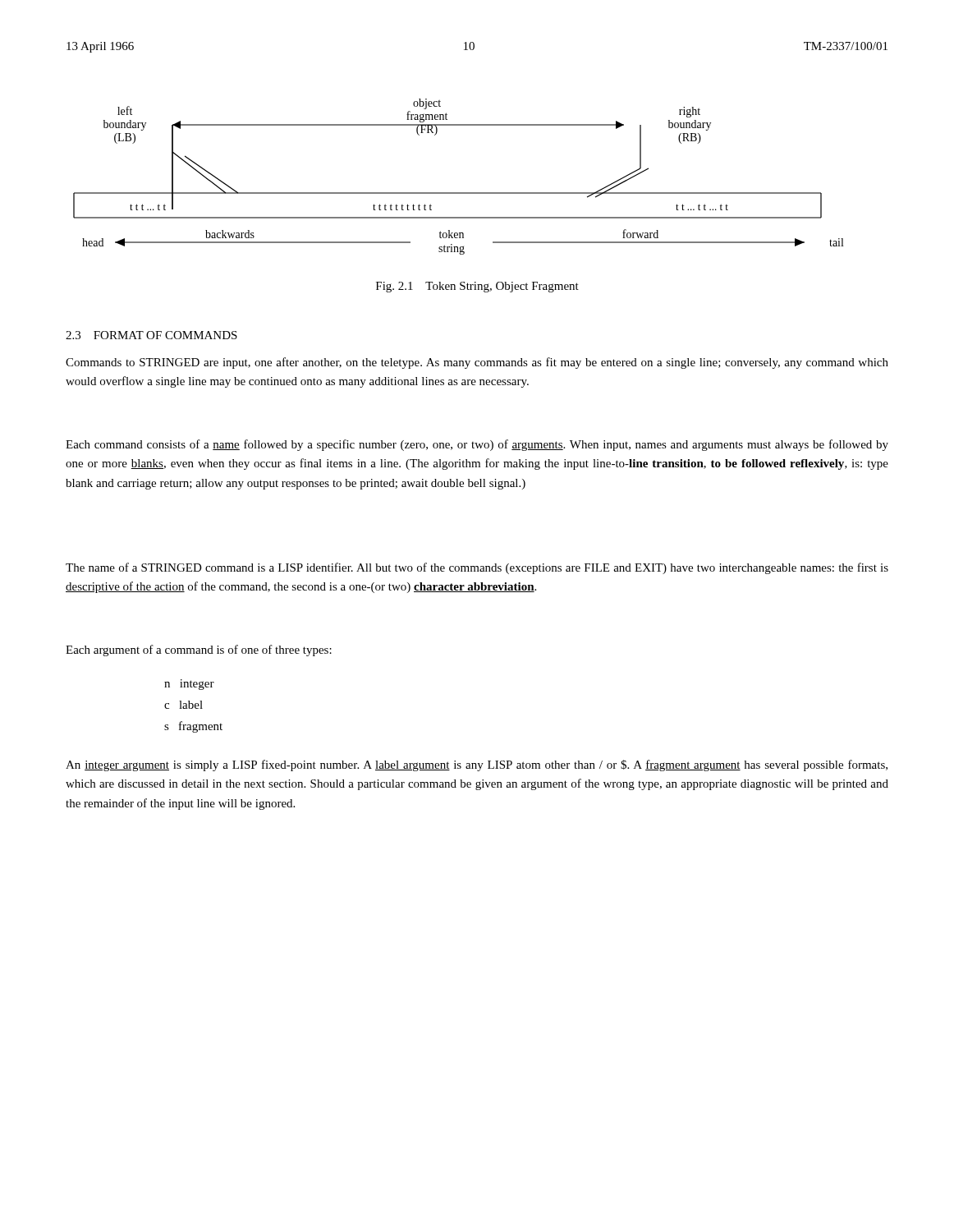Navigate to the text starting "Commands to STRINGED"
Image resolution: width=954 pixels, height=1232 pixels.
click(x=477, y=372)
